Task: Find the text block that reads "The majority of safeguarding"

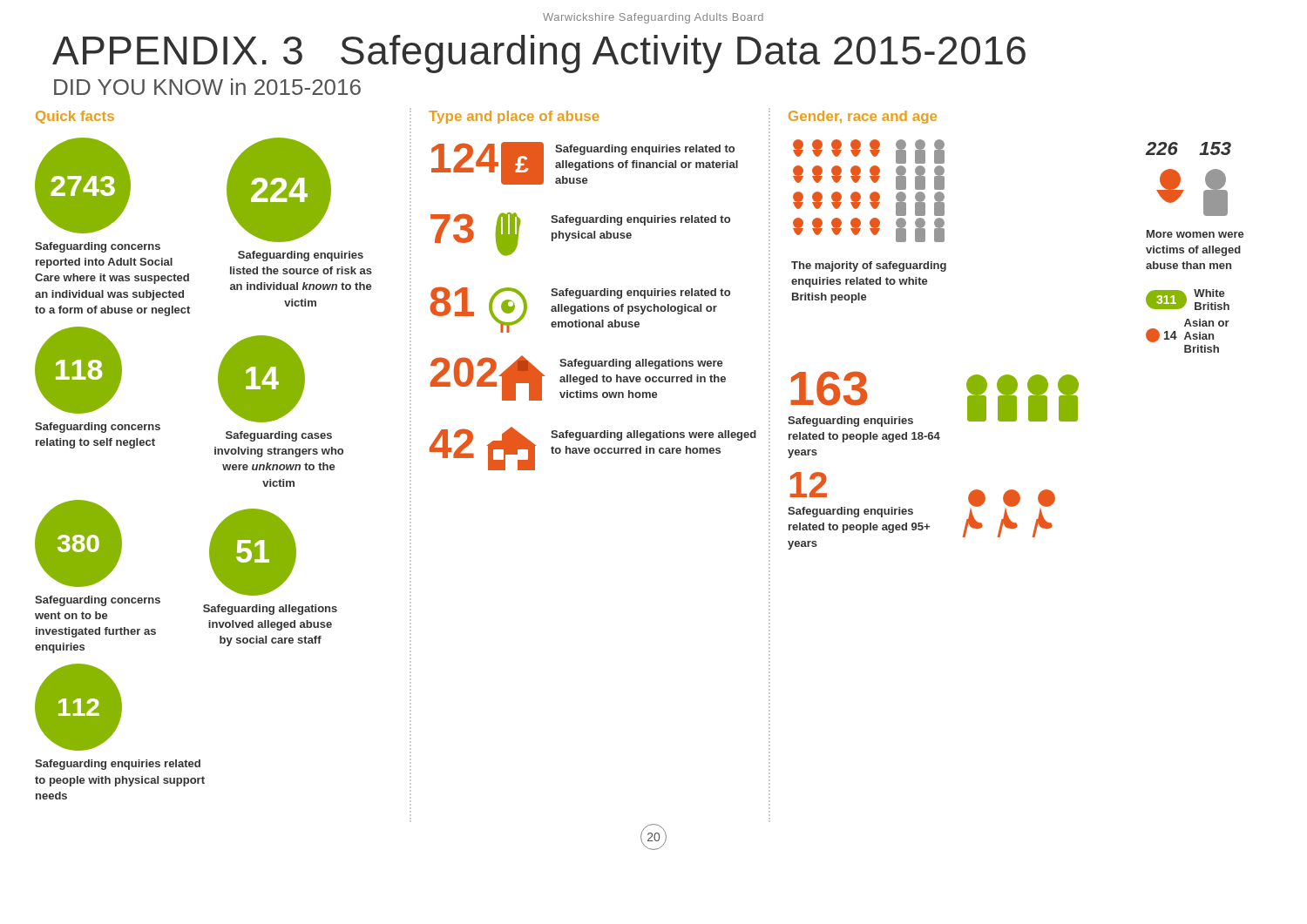Action: pos(874,151)
